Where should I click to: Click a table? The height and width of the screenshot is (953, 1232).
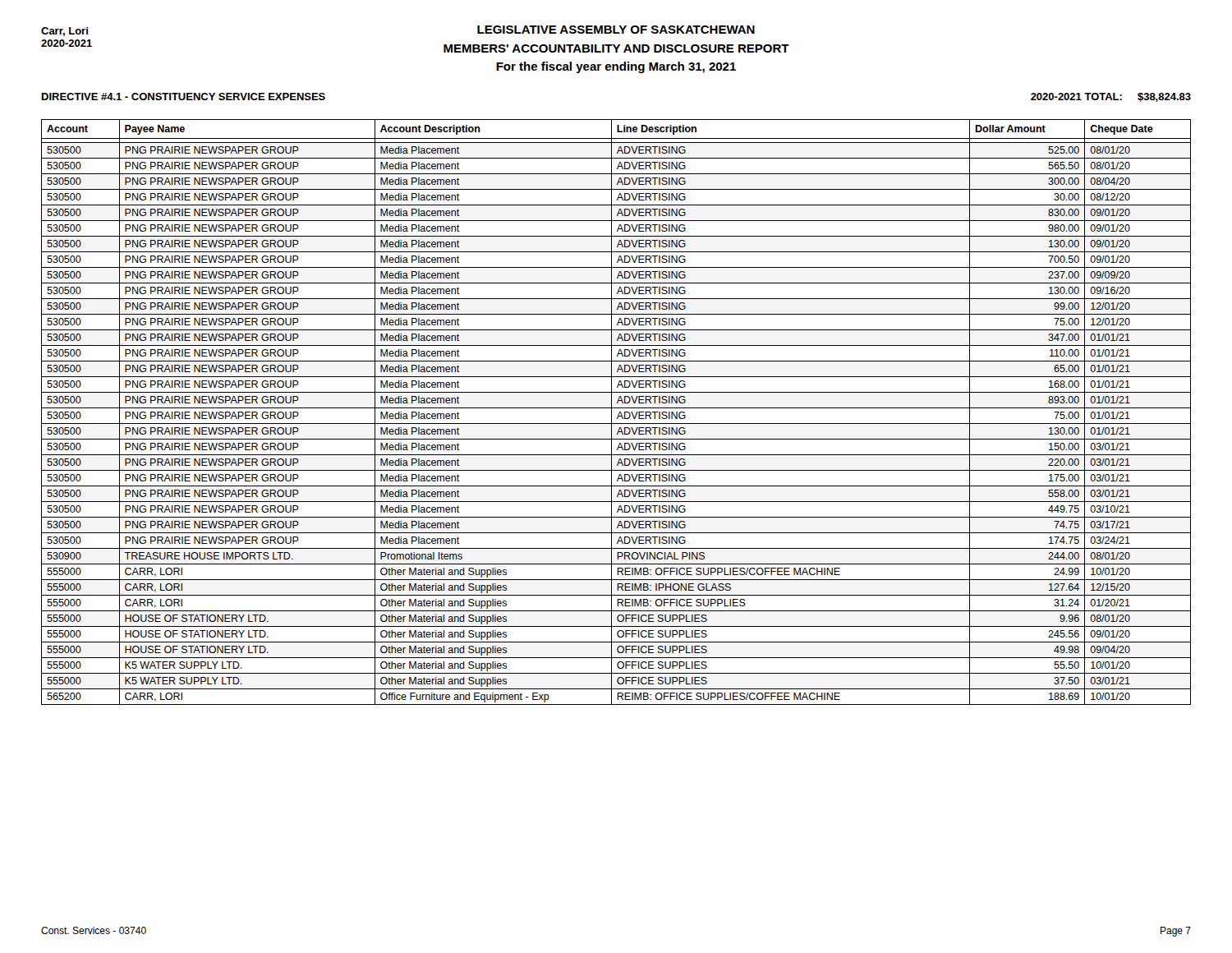616,412
